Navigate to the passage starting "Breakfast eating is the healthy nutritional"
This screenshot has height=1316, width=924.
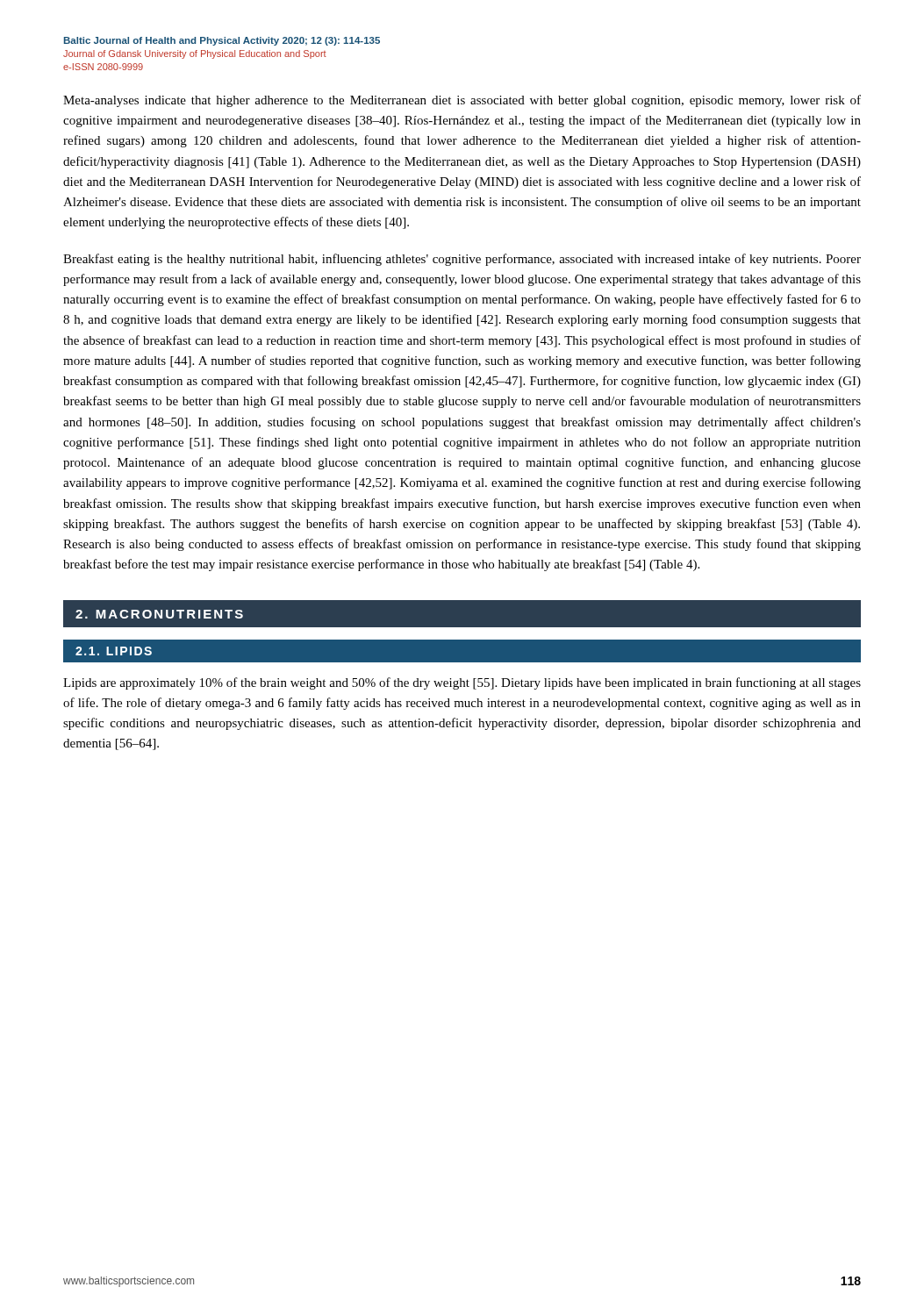(x=462, y=411)
